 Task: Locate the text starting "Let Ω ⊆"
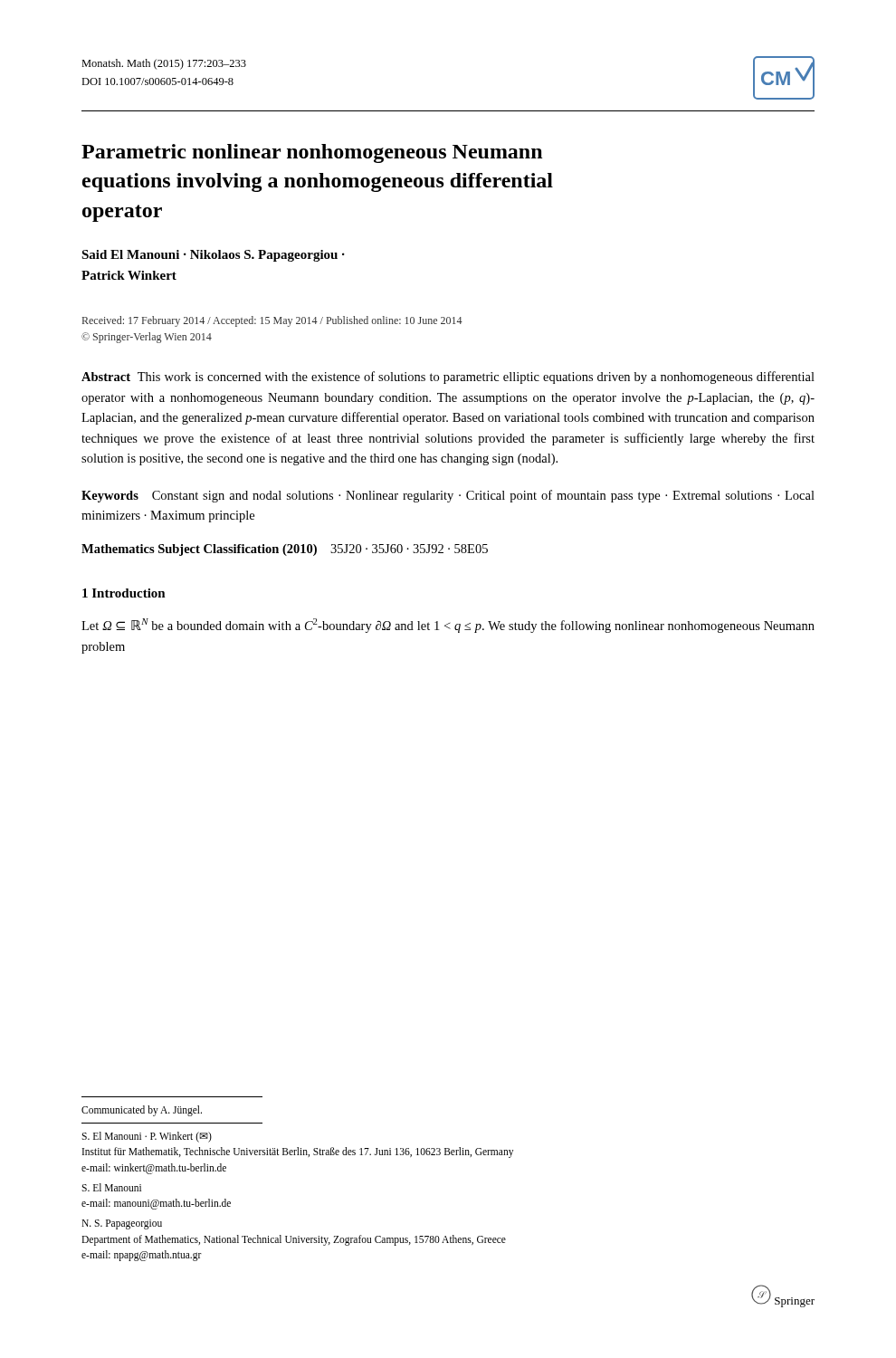pyautogui.click(x=448, y=635)
